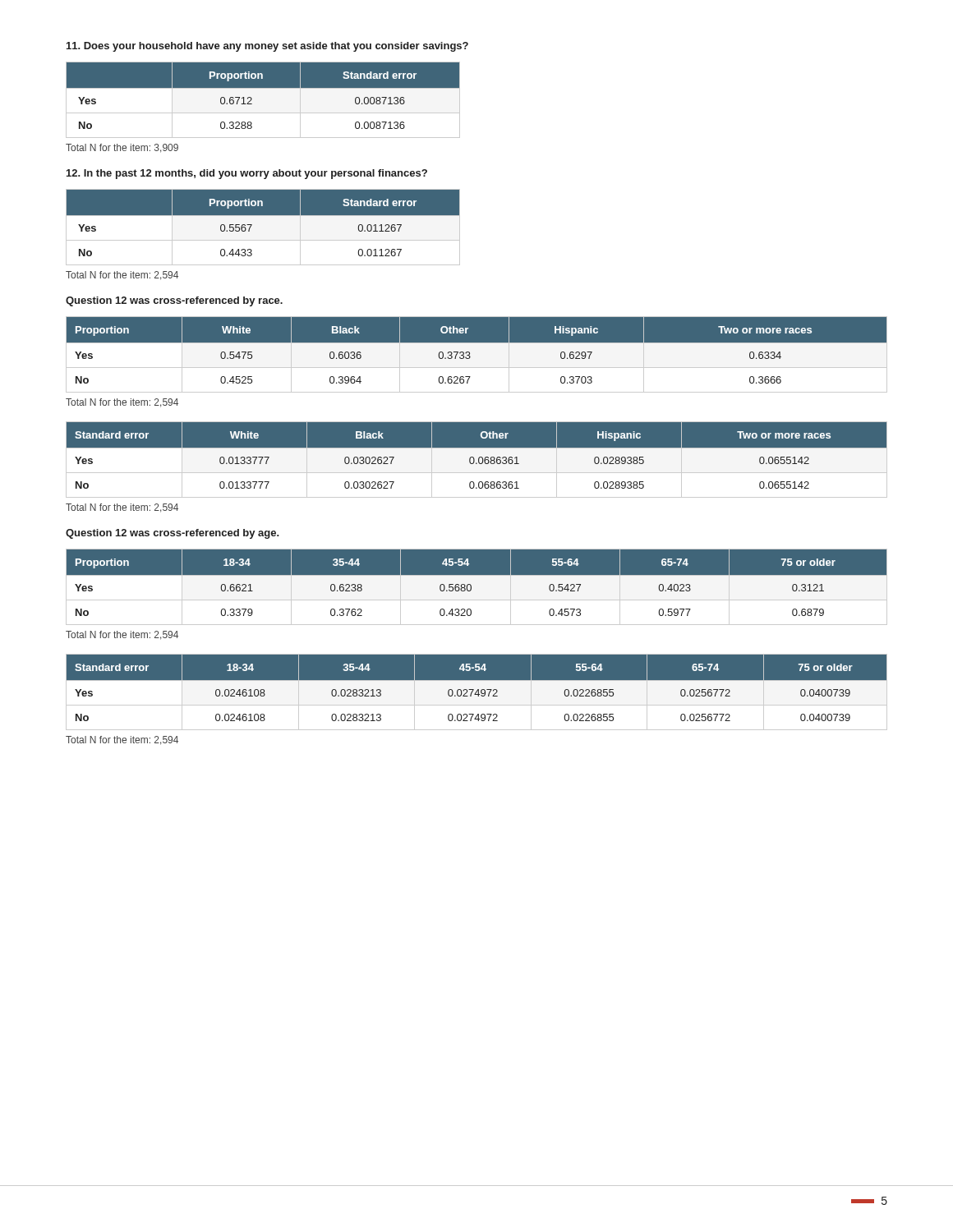Find "Question 12 was cross-referenced by race." on this page
953x1232 pixels.
coord(174,300)
